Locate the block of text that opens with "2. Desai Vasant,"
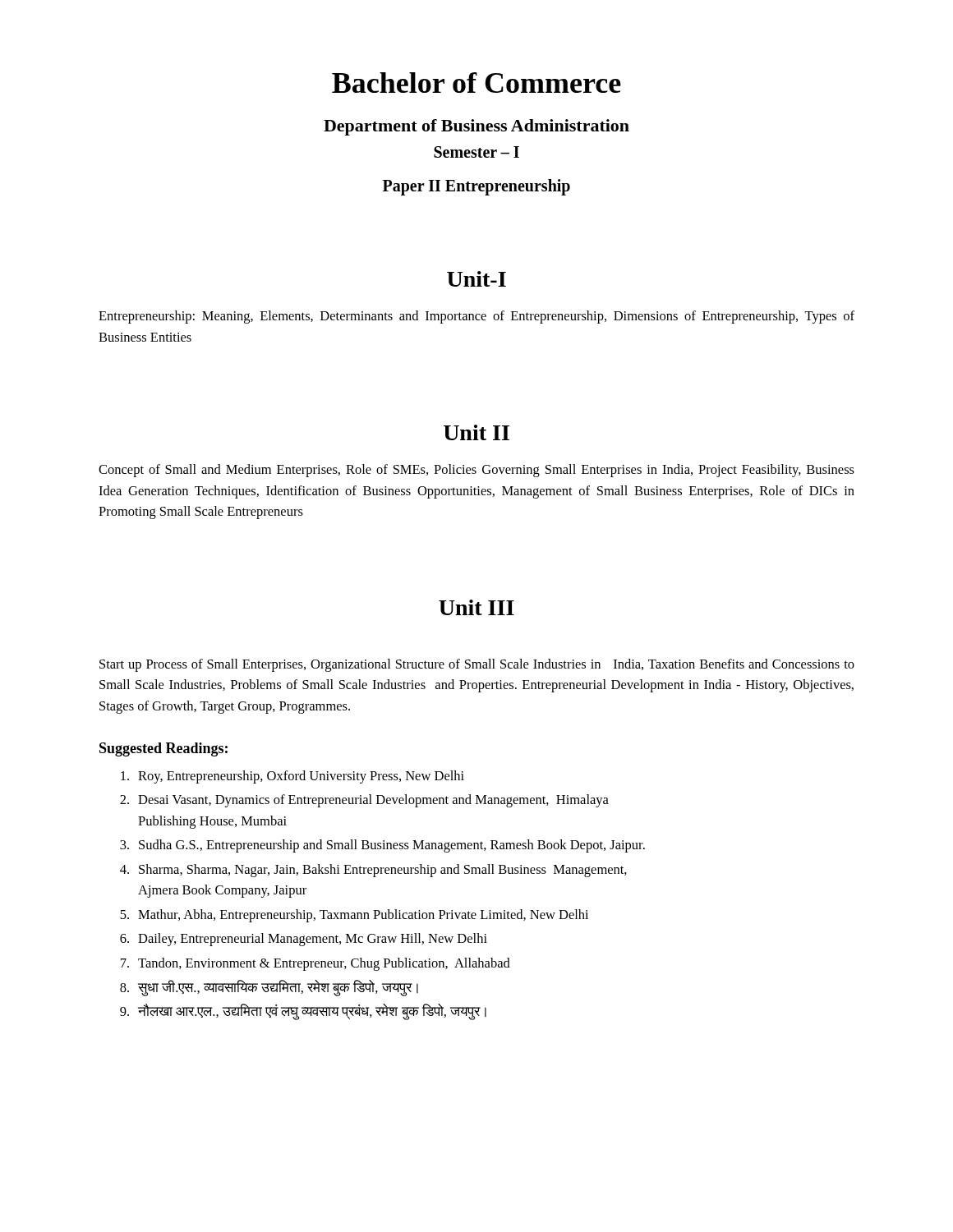 click(476, 810)
